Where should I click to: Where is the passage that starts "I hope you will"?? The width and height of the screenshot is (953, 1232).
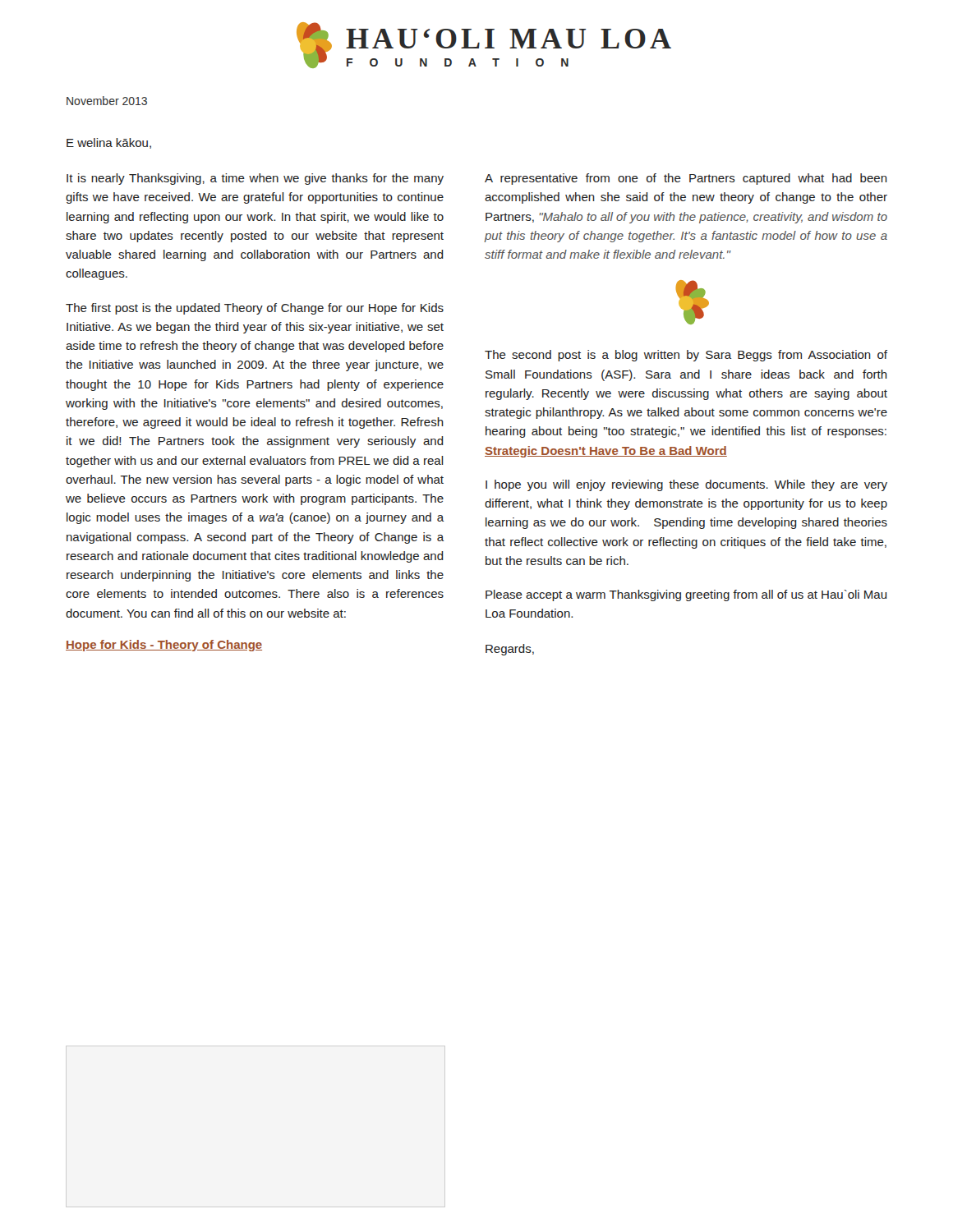(686, 522)
